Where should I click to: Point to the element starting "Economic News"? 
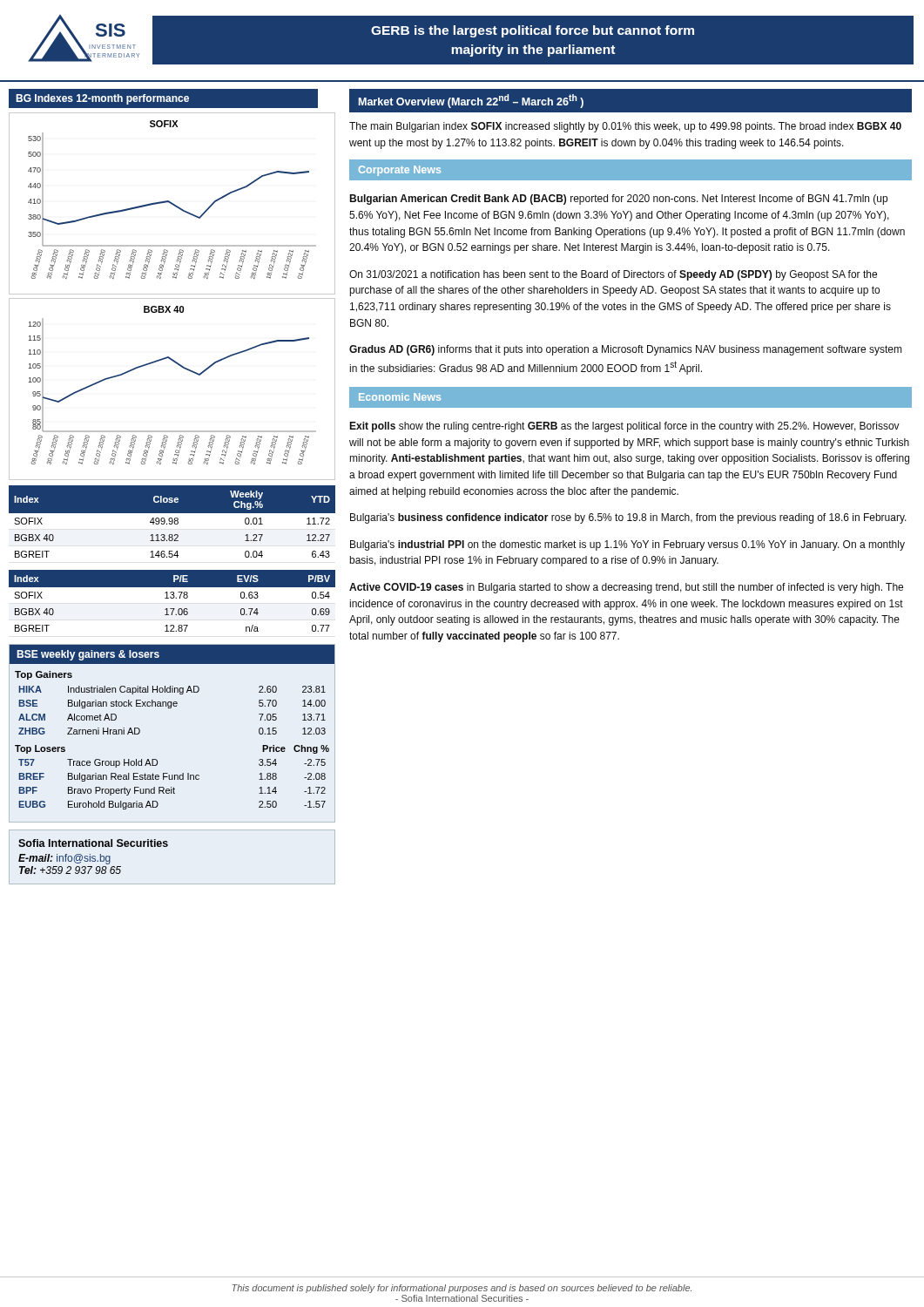coord(400,398)
